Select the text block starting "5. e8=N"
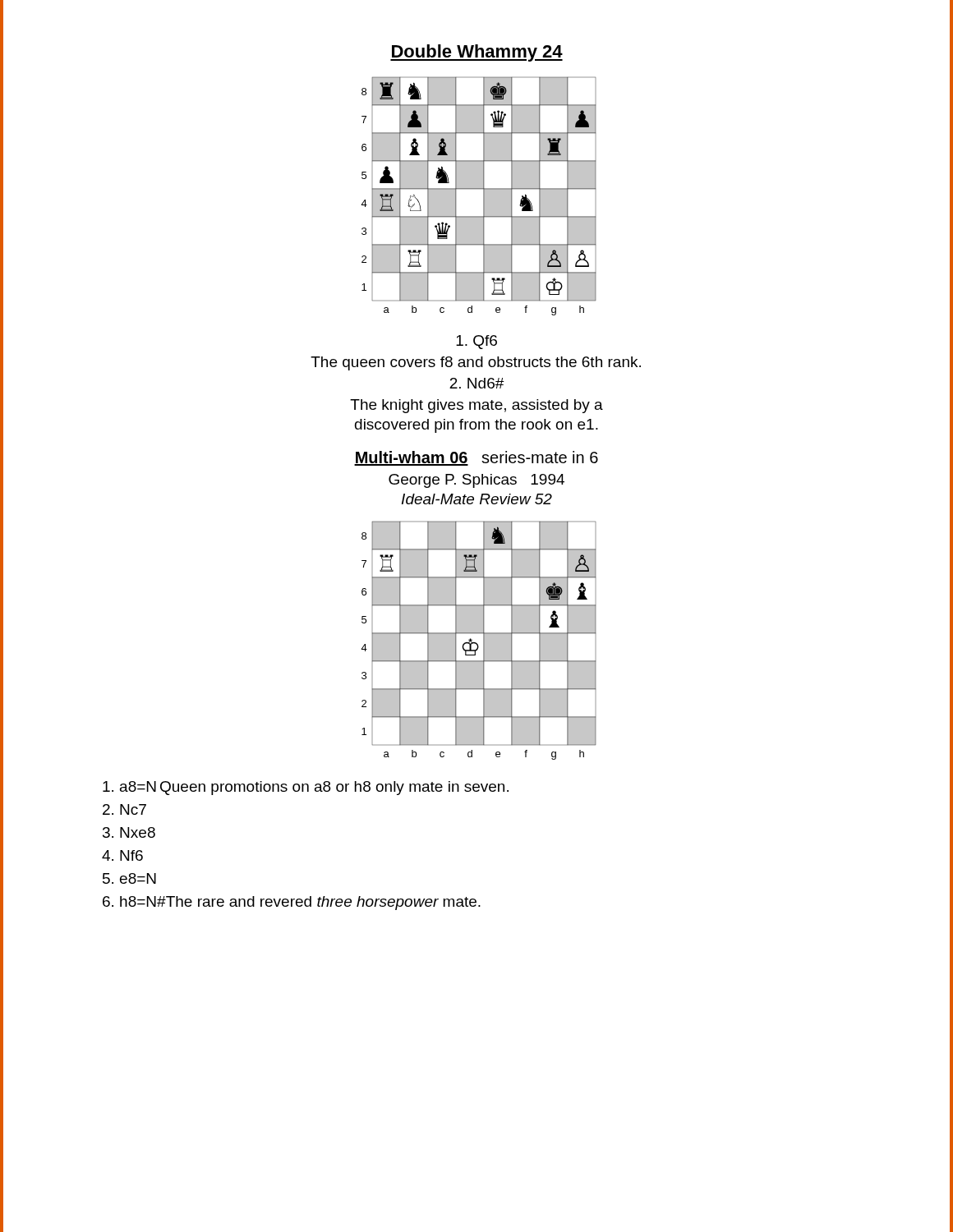The image size is (953, 1232). click(x=131, y=879)
